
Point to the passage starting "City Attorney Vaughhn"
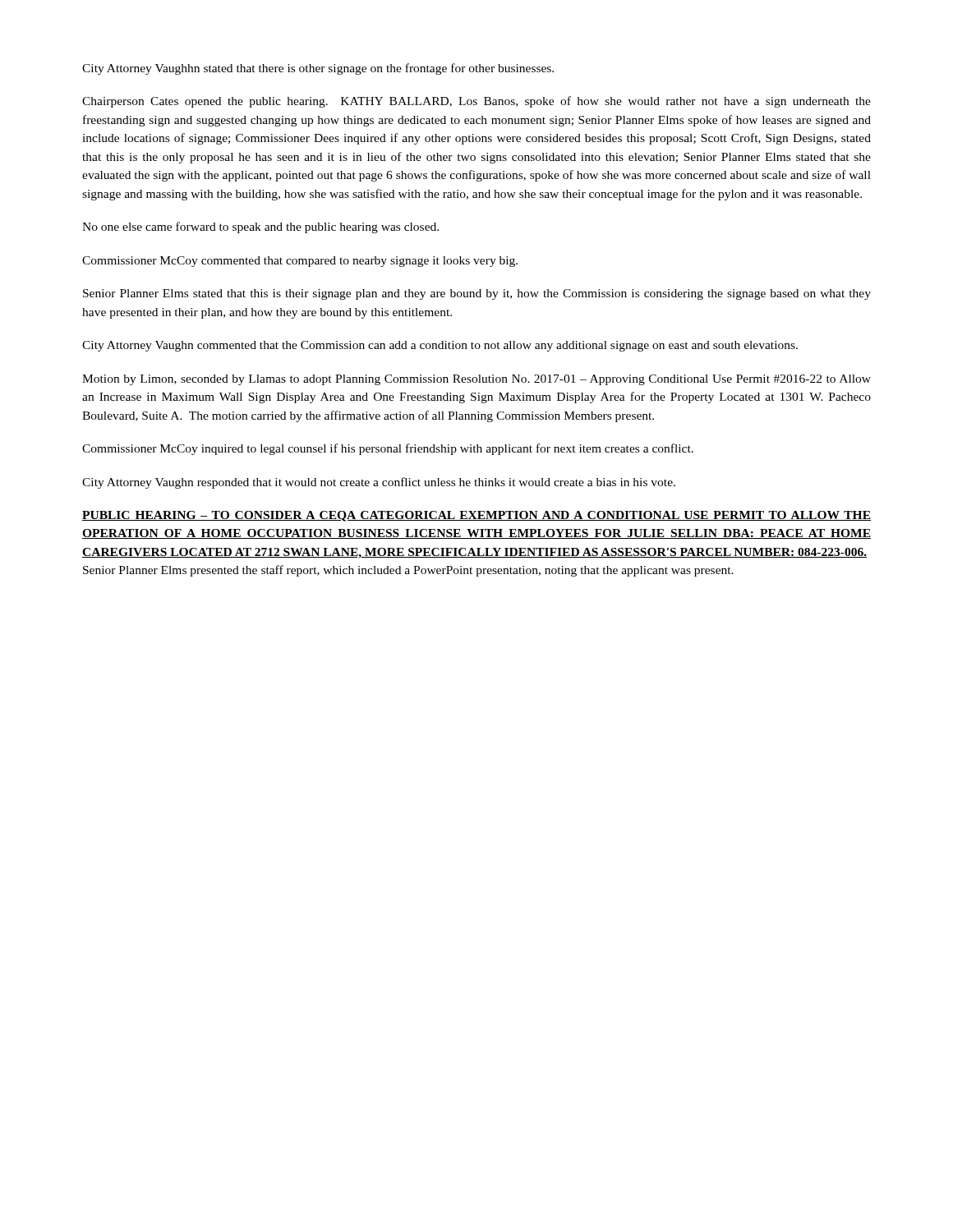pyautogui.click(x=318, y=68)
